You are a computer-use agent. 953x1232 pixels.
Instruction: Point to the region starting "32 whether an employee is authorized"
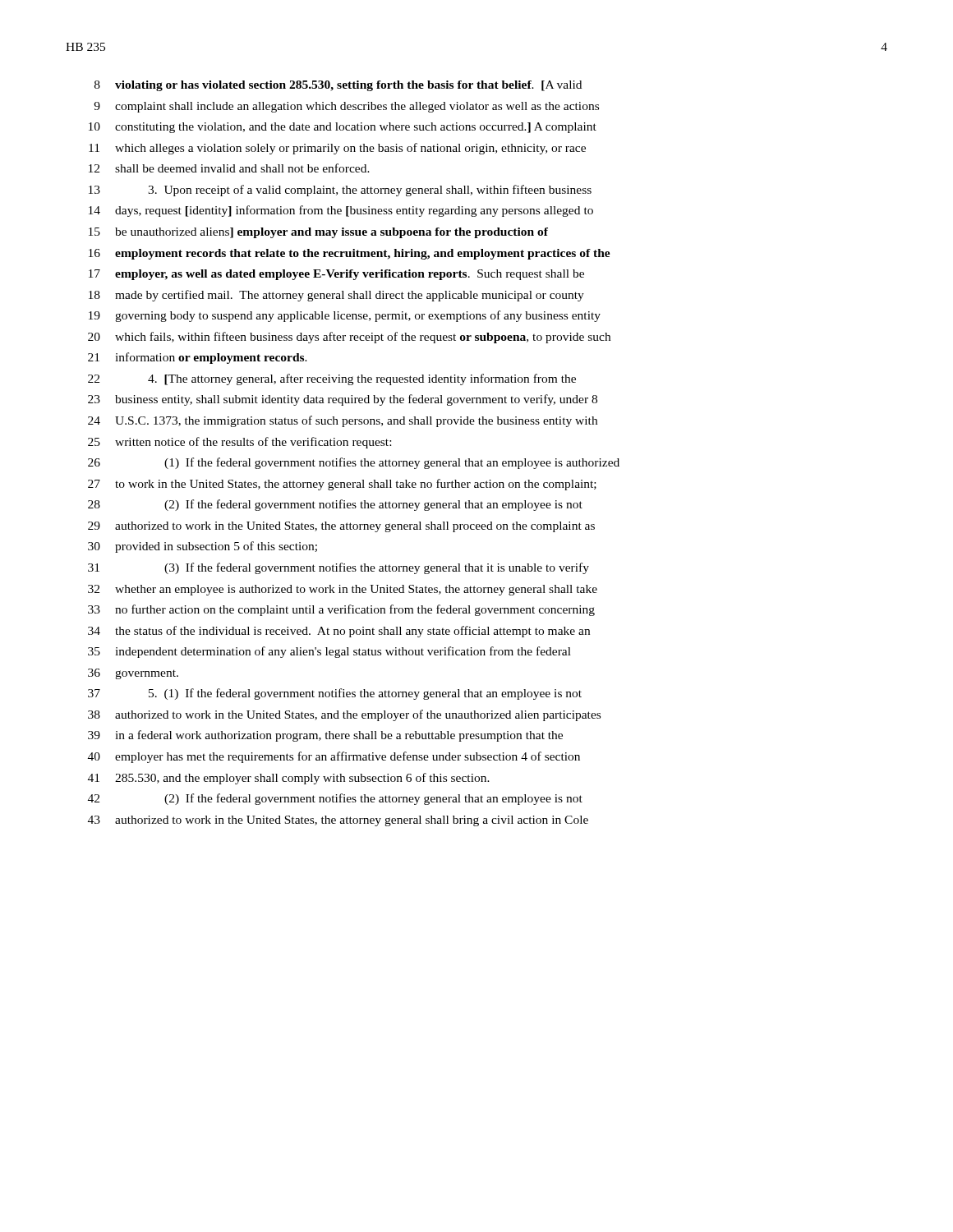point(476,588)
